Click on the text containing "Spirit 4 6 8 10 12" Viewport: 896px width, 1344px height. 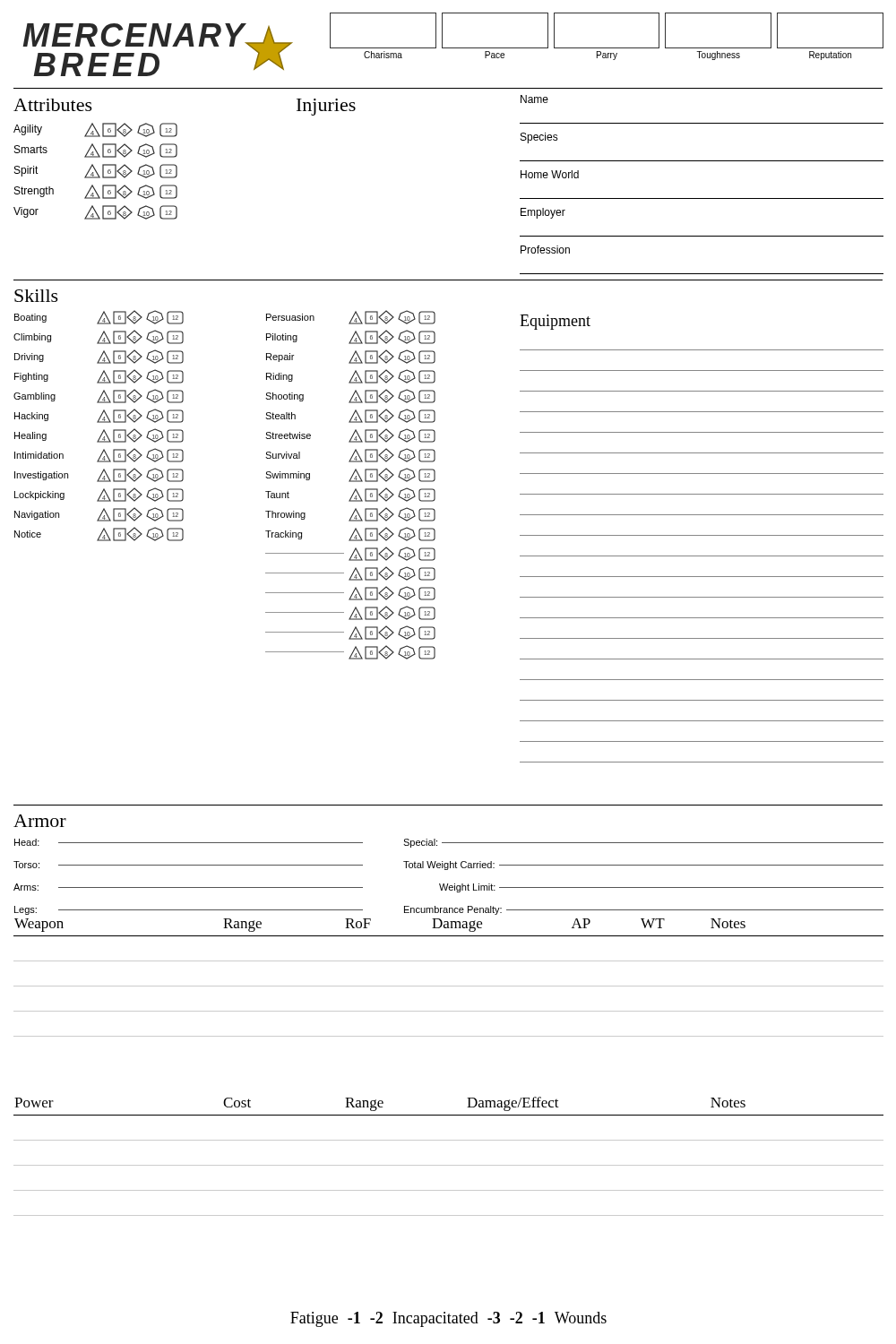104,170
